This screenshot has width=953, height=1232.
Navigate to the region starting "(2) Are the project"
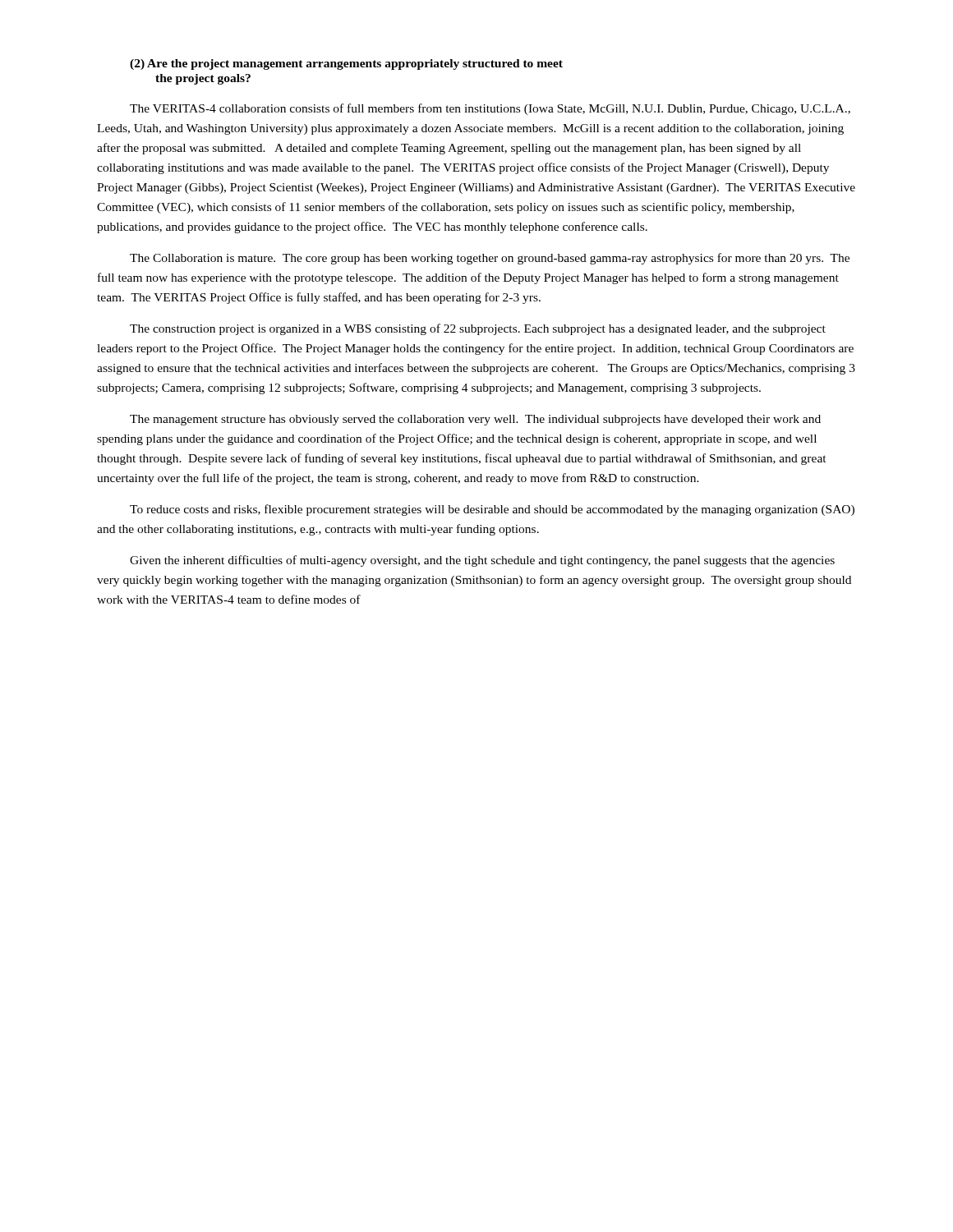(346, 70)
